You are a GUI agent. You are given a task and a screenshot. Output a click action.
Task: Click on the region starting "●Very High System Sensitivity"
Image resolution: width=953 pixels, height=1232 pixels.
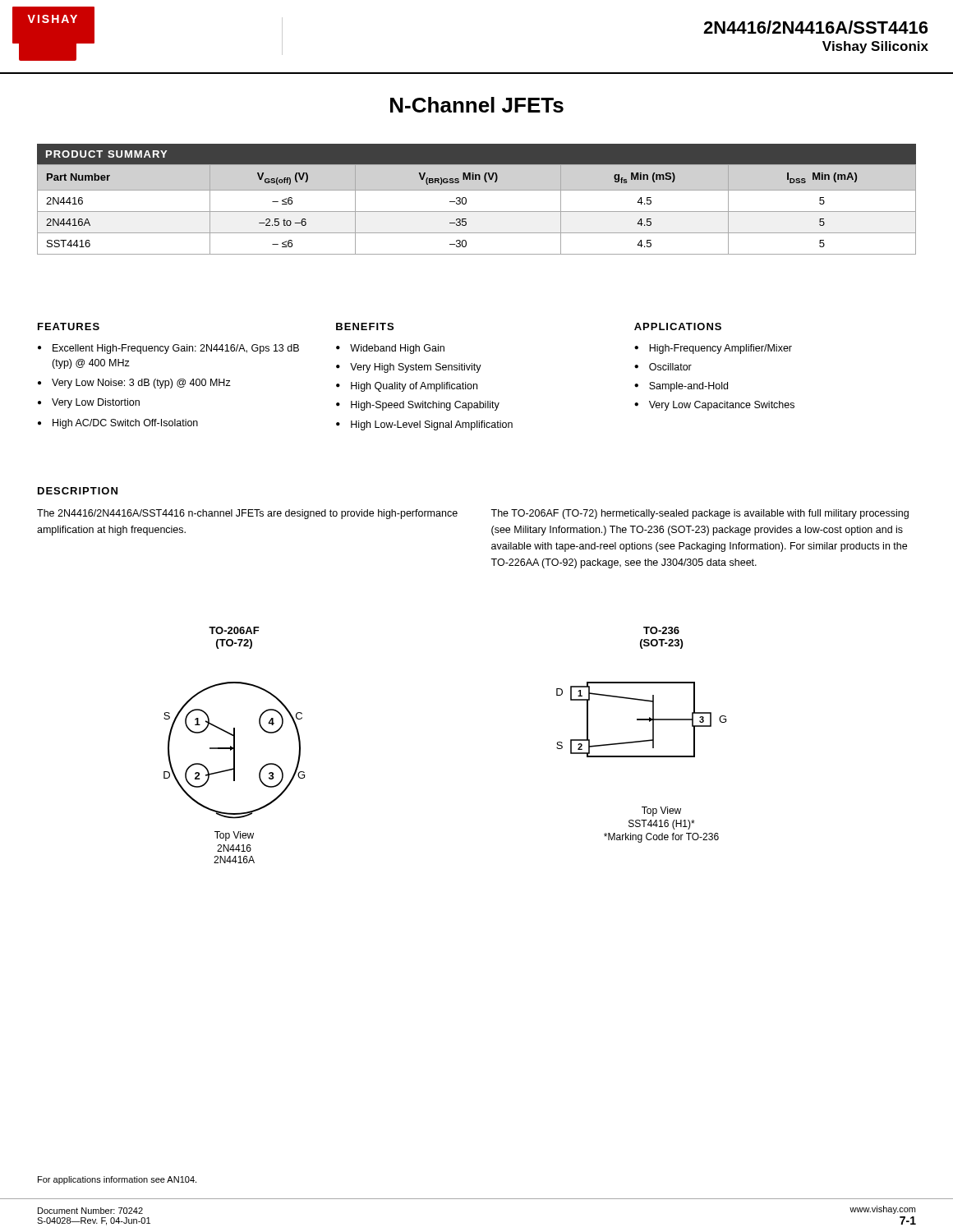point(408,367)
